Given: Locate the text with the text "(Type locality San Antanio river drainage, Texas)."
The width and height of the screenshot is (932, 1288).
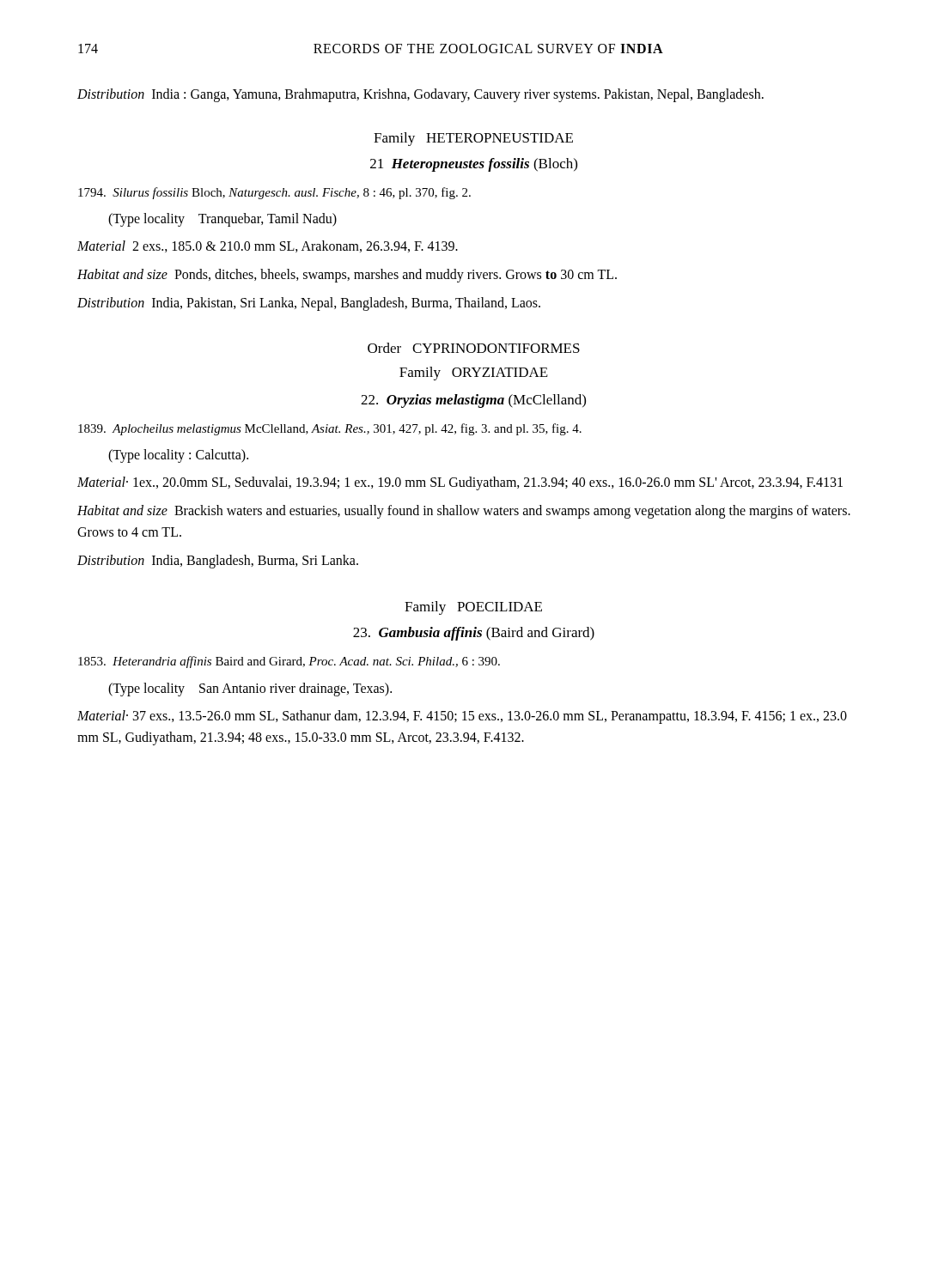Looking at the screenshot, I should click(250, 688).
